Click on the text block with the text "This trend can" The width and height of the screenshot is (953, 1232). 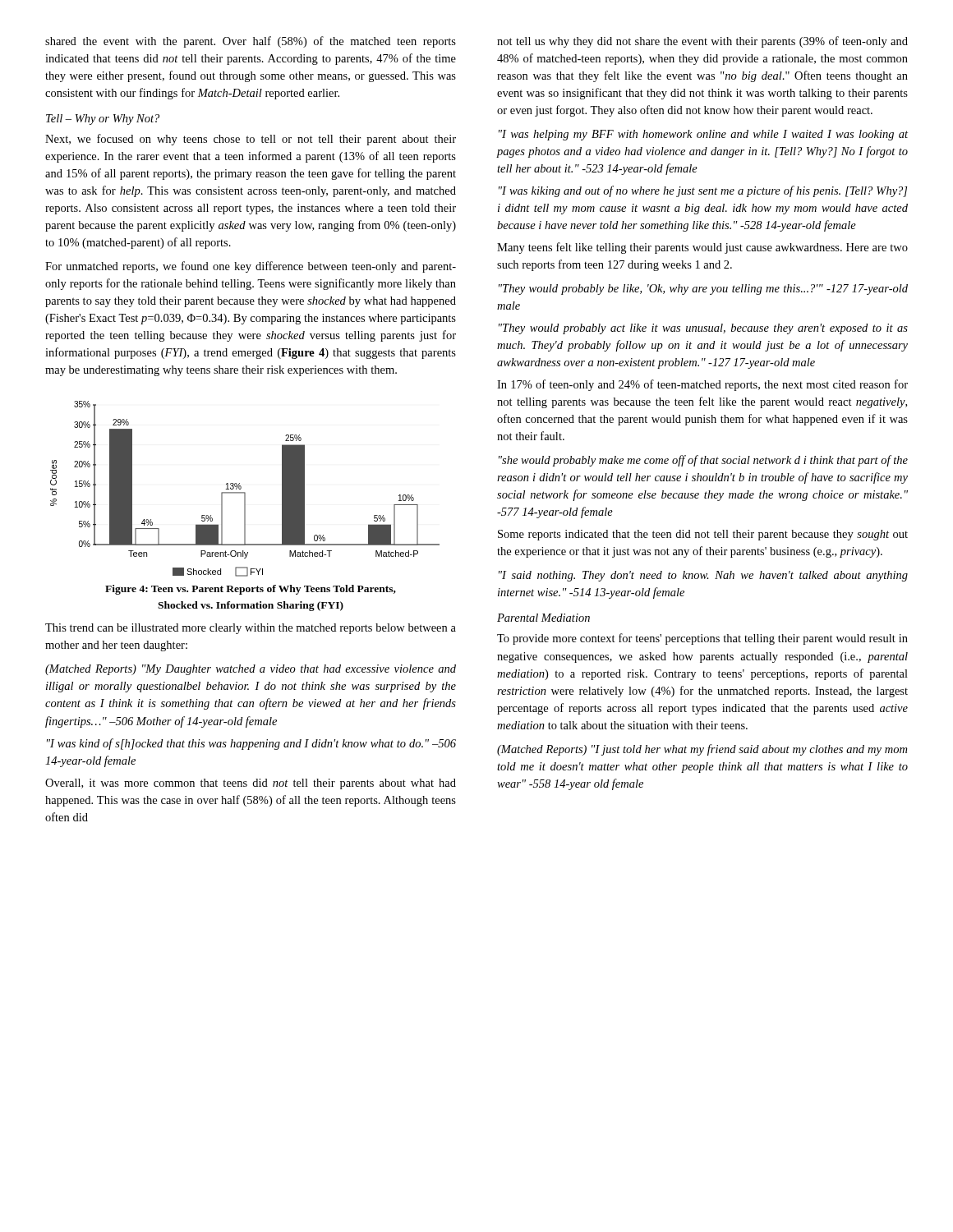pos(251,637)
